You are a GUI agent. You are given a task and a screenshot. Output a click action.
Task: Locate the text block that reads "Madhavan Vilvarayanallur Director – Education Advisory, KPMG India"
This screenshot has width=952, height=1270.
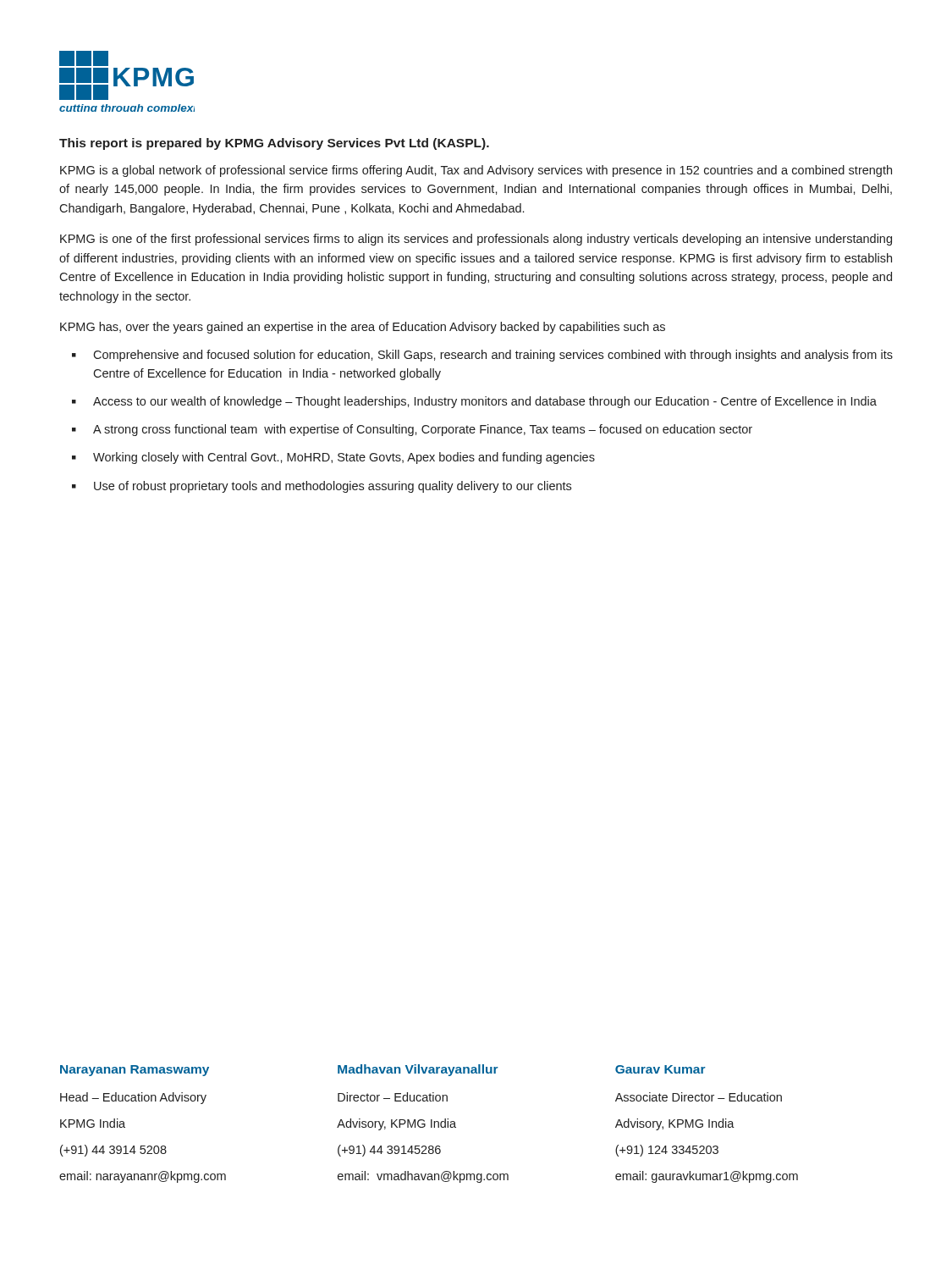coord(418,1070)
